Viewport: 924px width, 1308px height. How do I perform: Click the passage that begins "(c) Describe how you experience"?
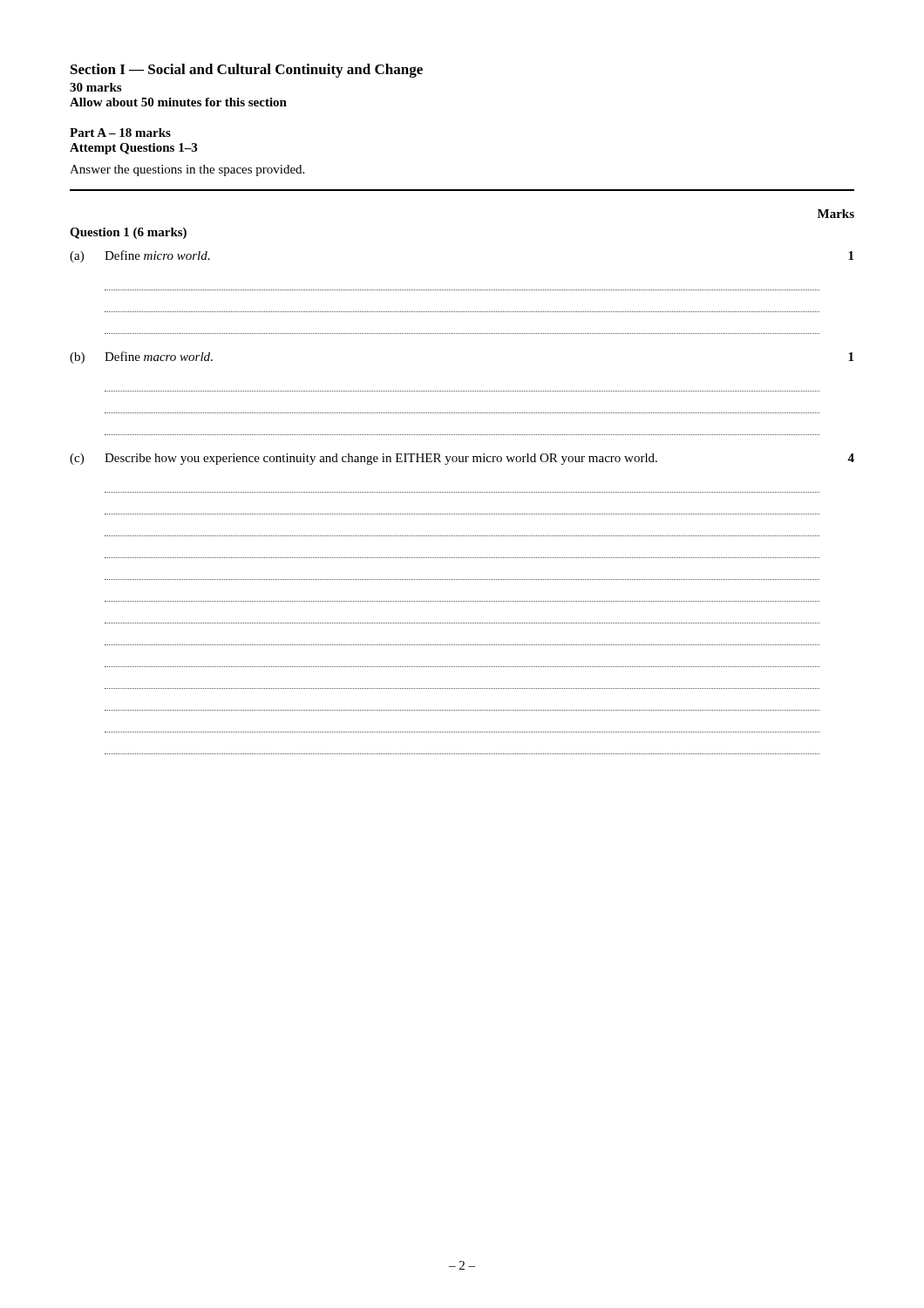[462, 603]
